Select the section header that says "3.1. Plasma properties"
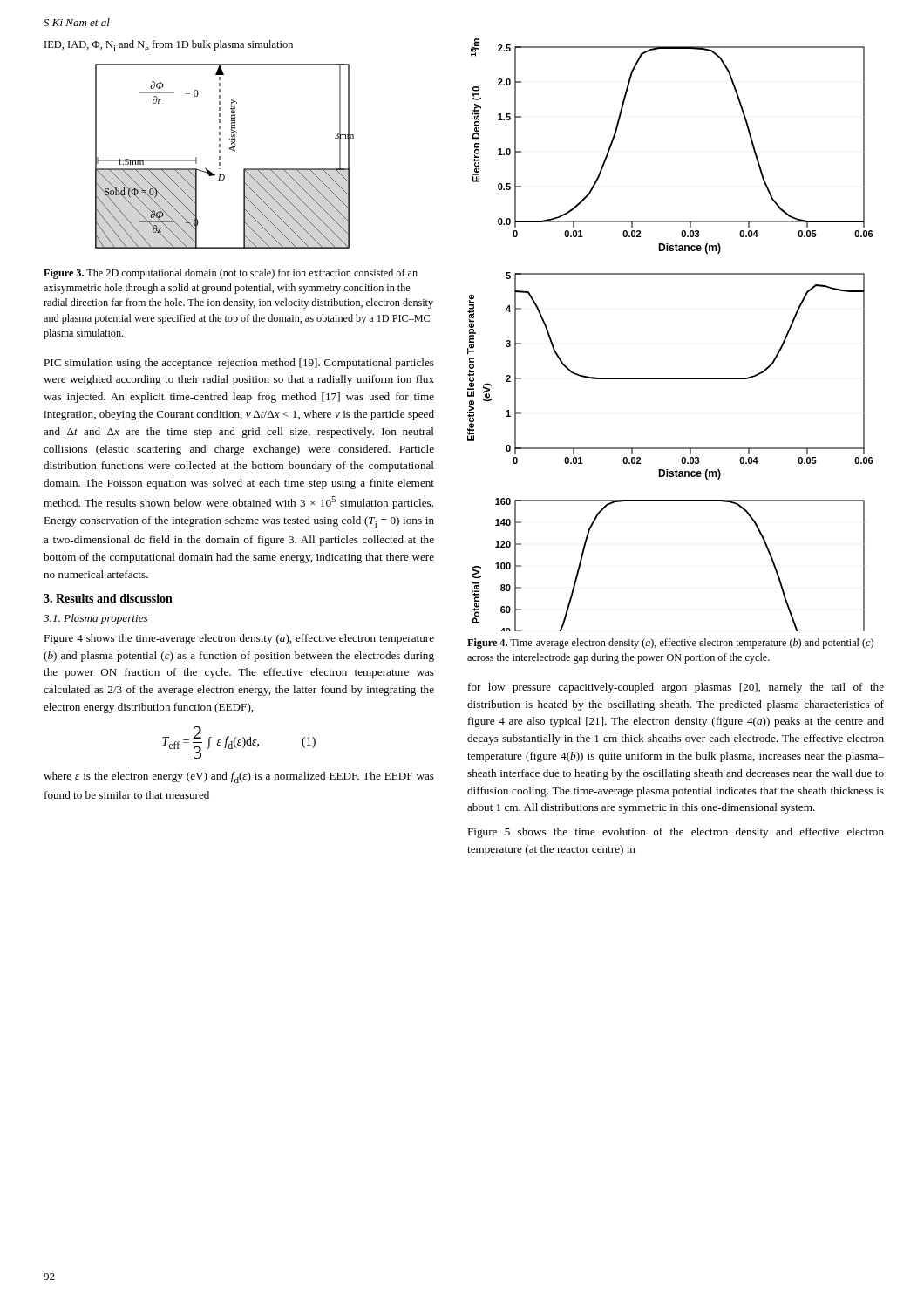The width and height of the screenshot is (924, 1308). tap(96, 618)
